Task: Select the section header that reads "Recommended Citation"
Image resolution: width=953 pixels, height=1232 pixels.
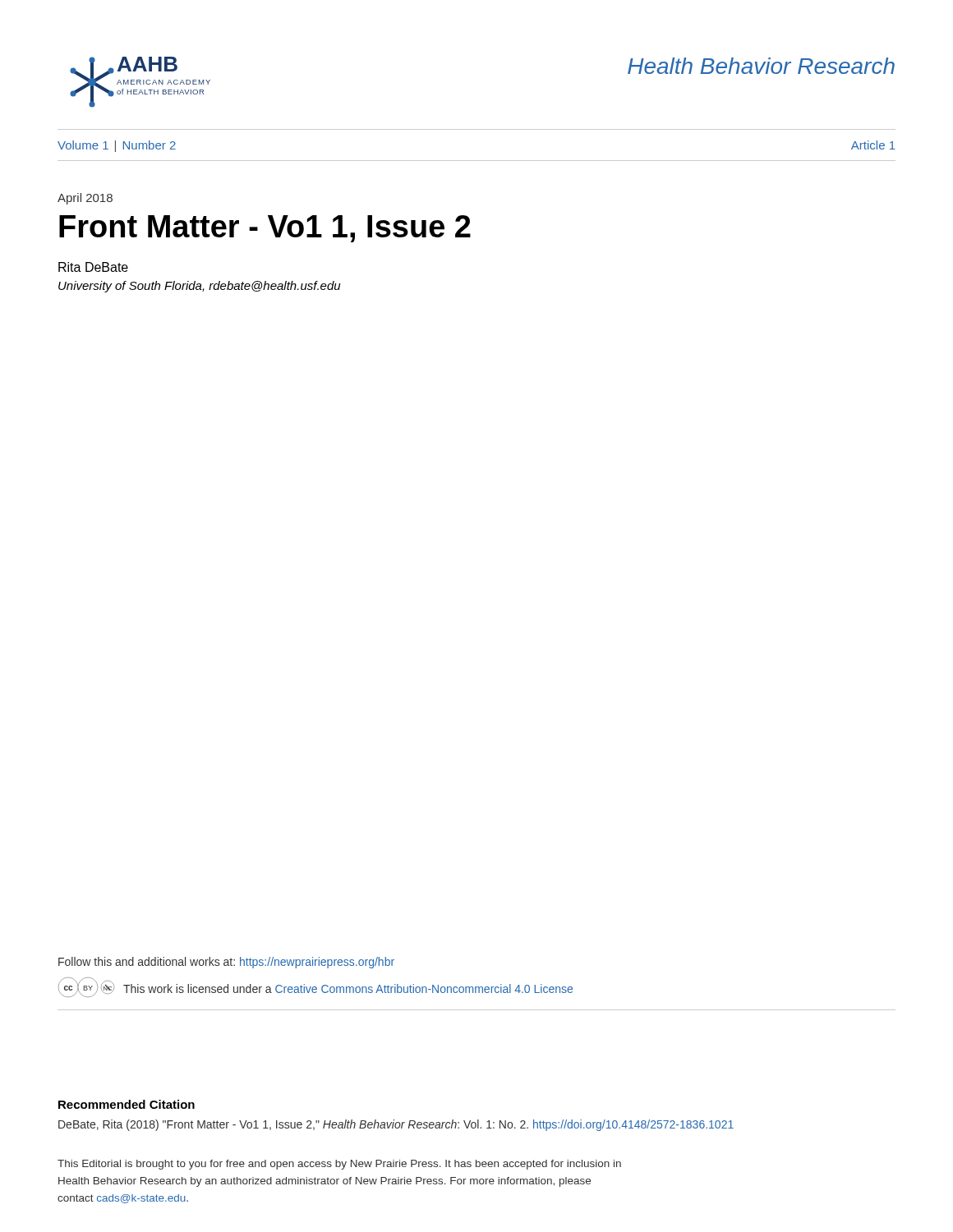Action: click(126, 1104)
